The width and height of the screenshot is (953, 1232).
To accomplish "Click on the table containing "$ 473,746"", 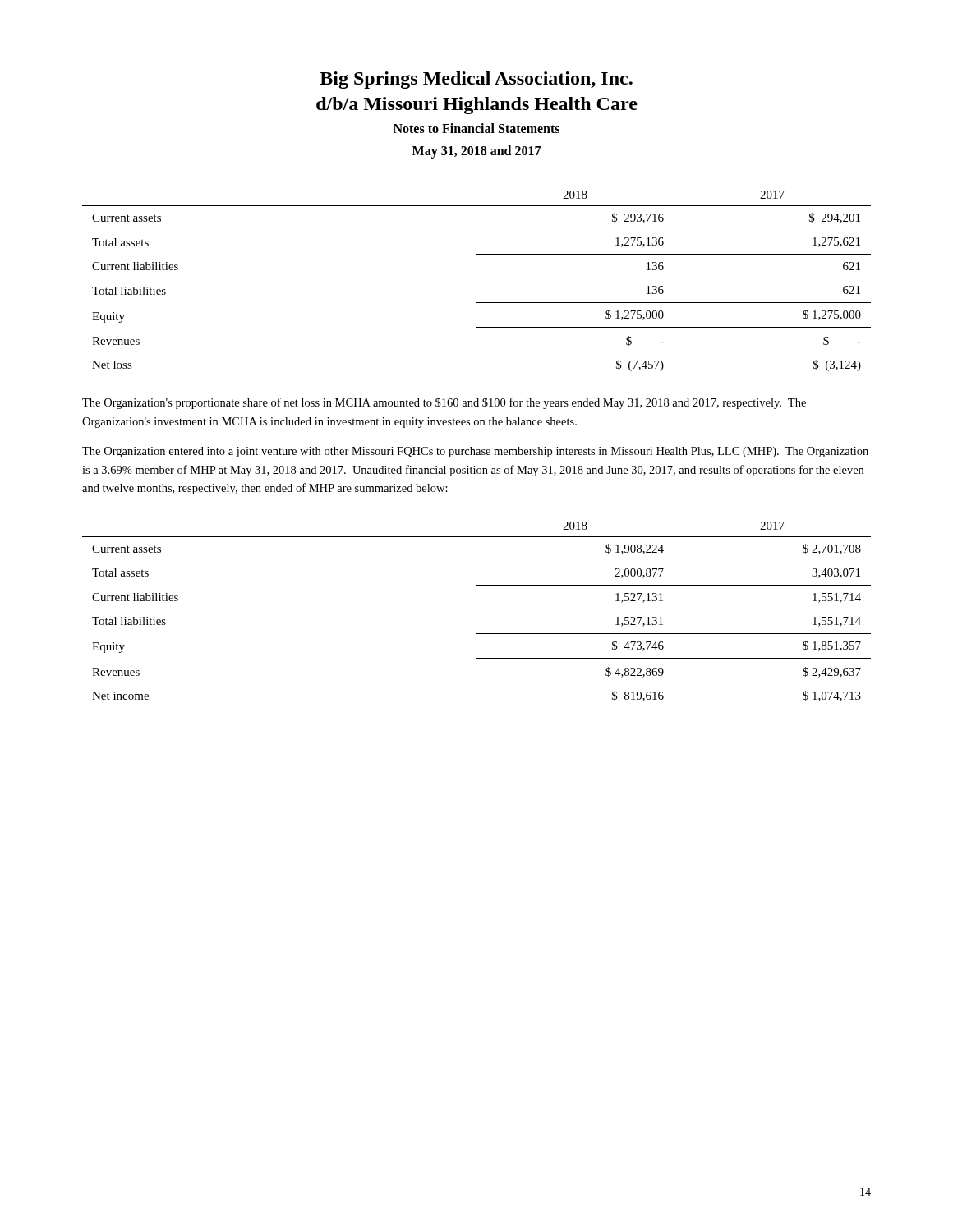I will coord(476,611).
